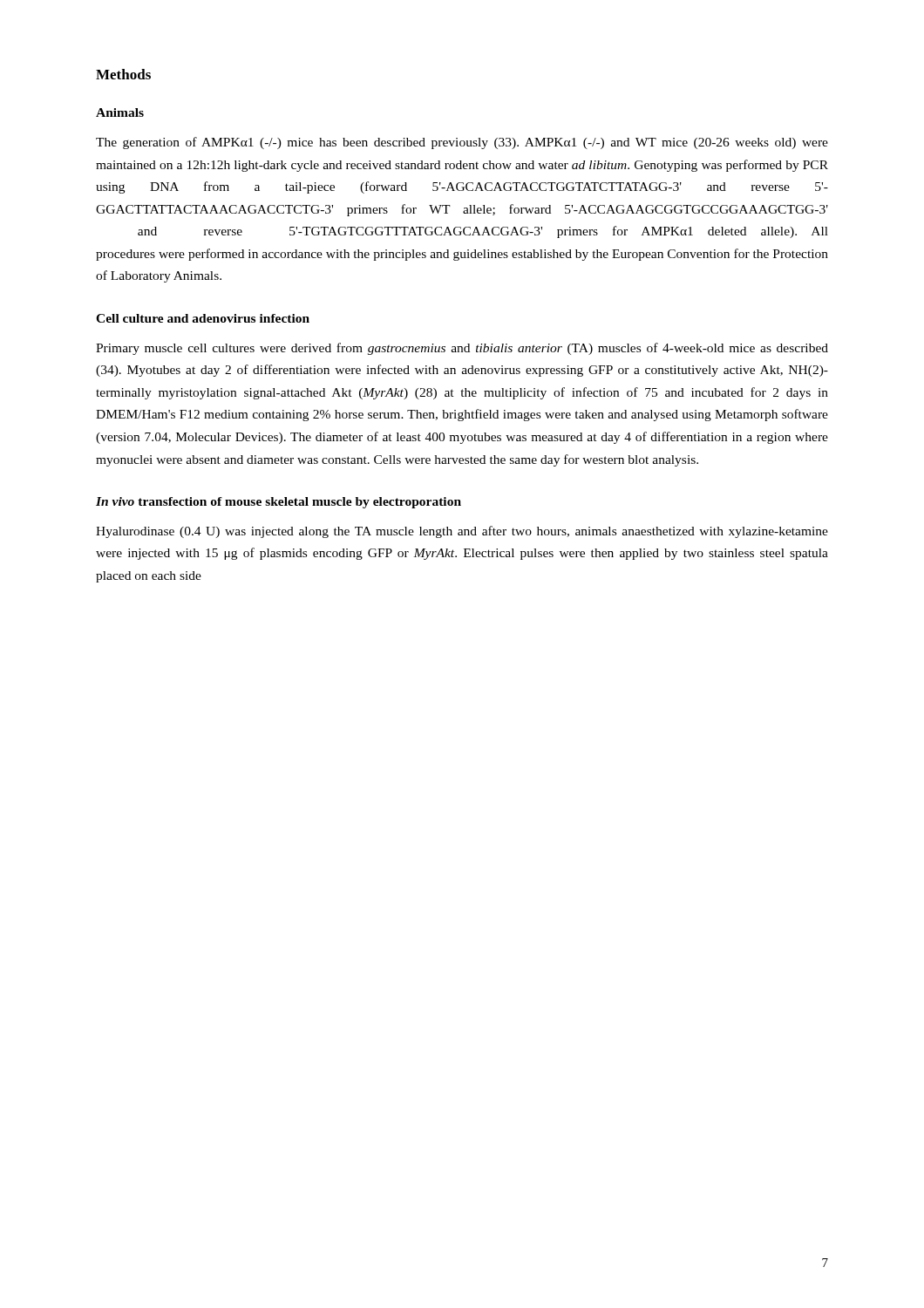
Task: Where is the section header that starts "In vivo transfection of mouse skeletal muscle"?
Action: click(279, 501)
